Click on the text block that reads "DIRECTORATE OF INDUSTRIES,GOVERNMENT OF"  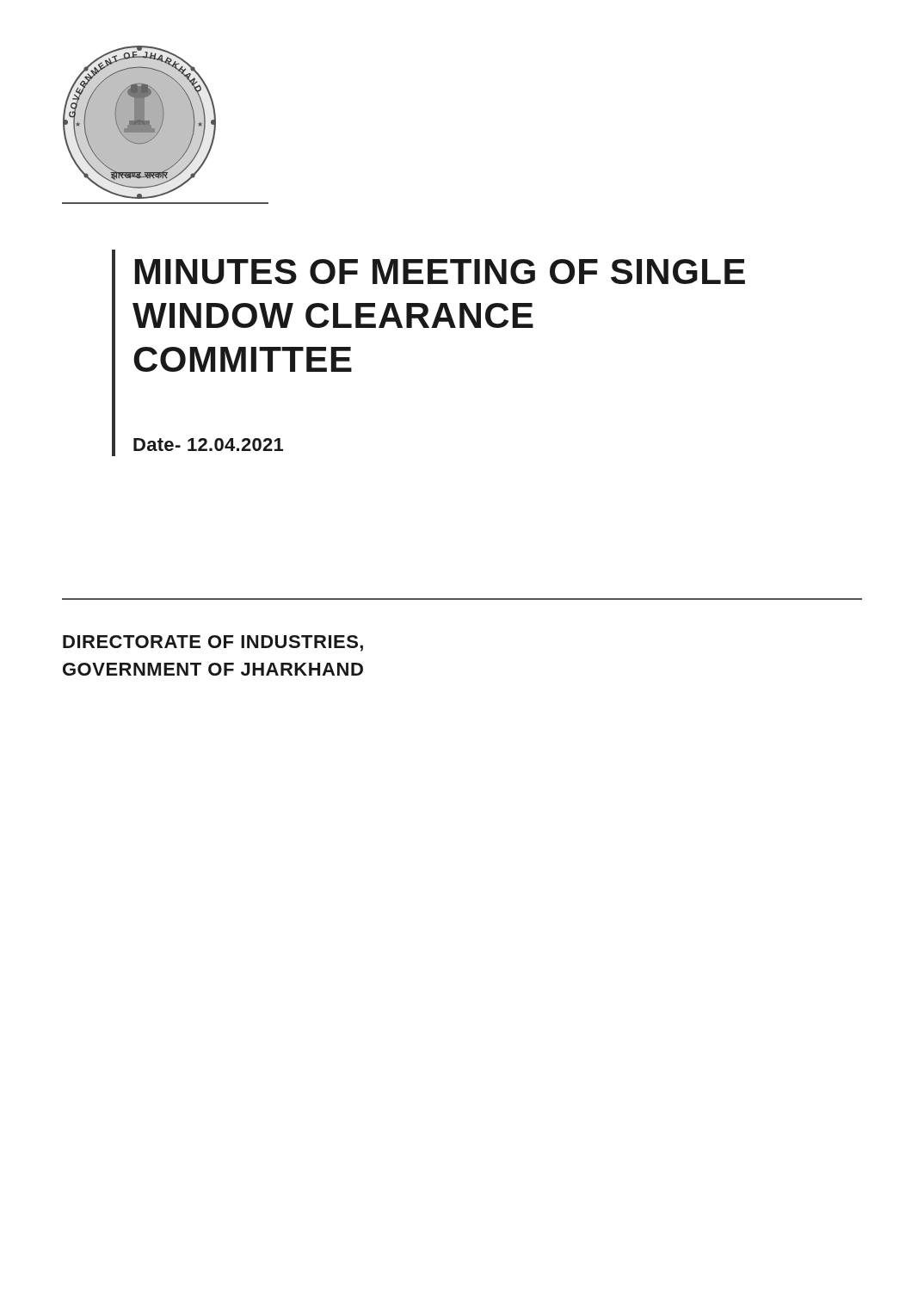213,655
